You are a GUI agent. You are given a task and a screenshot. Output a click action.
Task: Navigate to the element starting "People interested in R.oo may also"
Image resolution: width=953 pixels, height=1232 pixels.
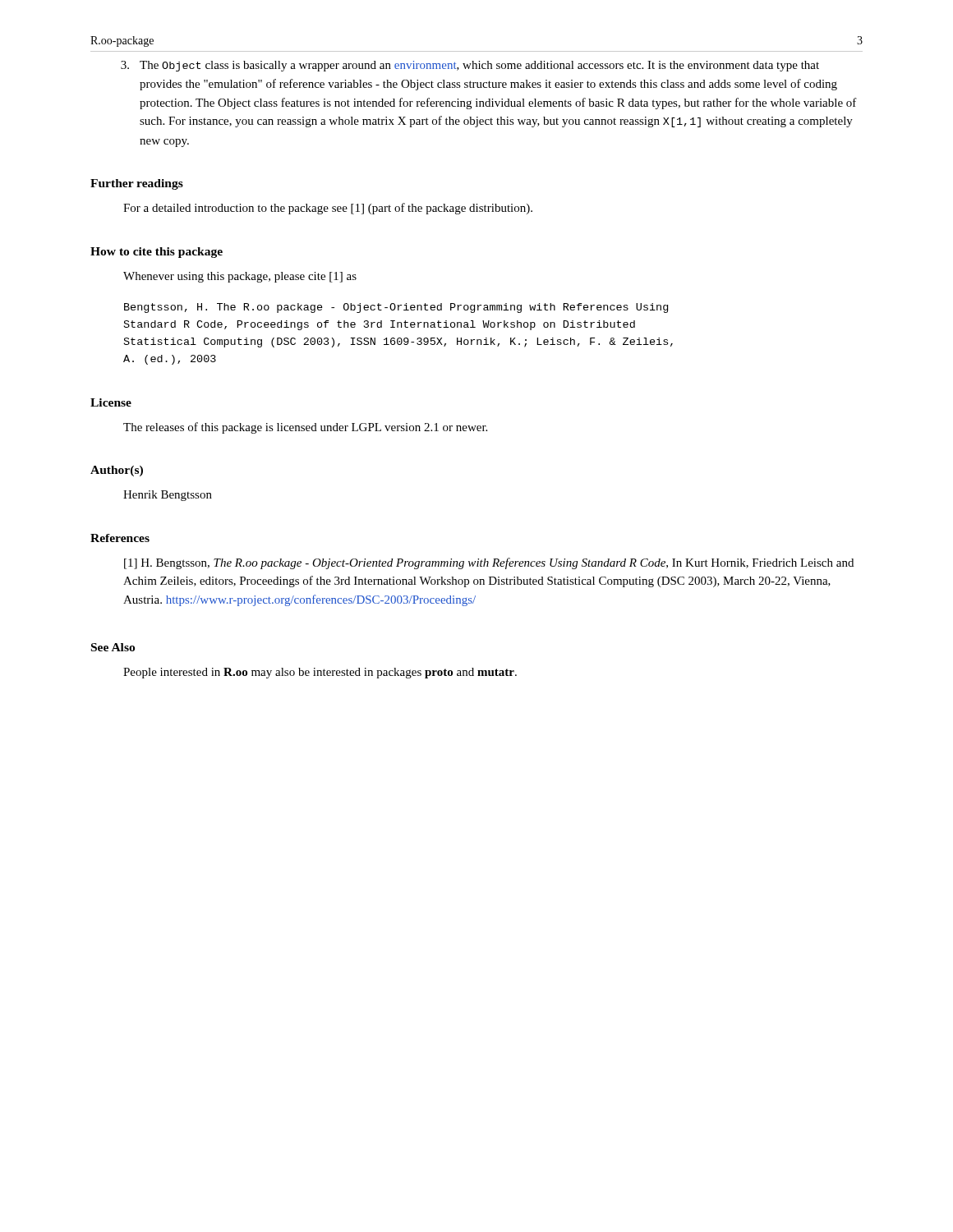[x=320, y=672]
